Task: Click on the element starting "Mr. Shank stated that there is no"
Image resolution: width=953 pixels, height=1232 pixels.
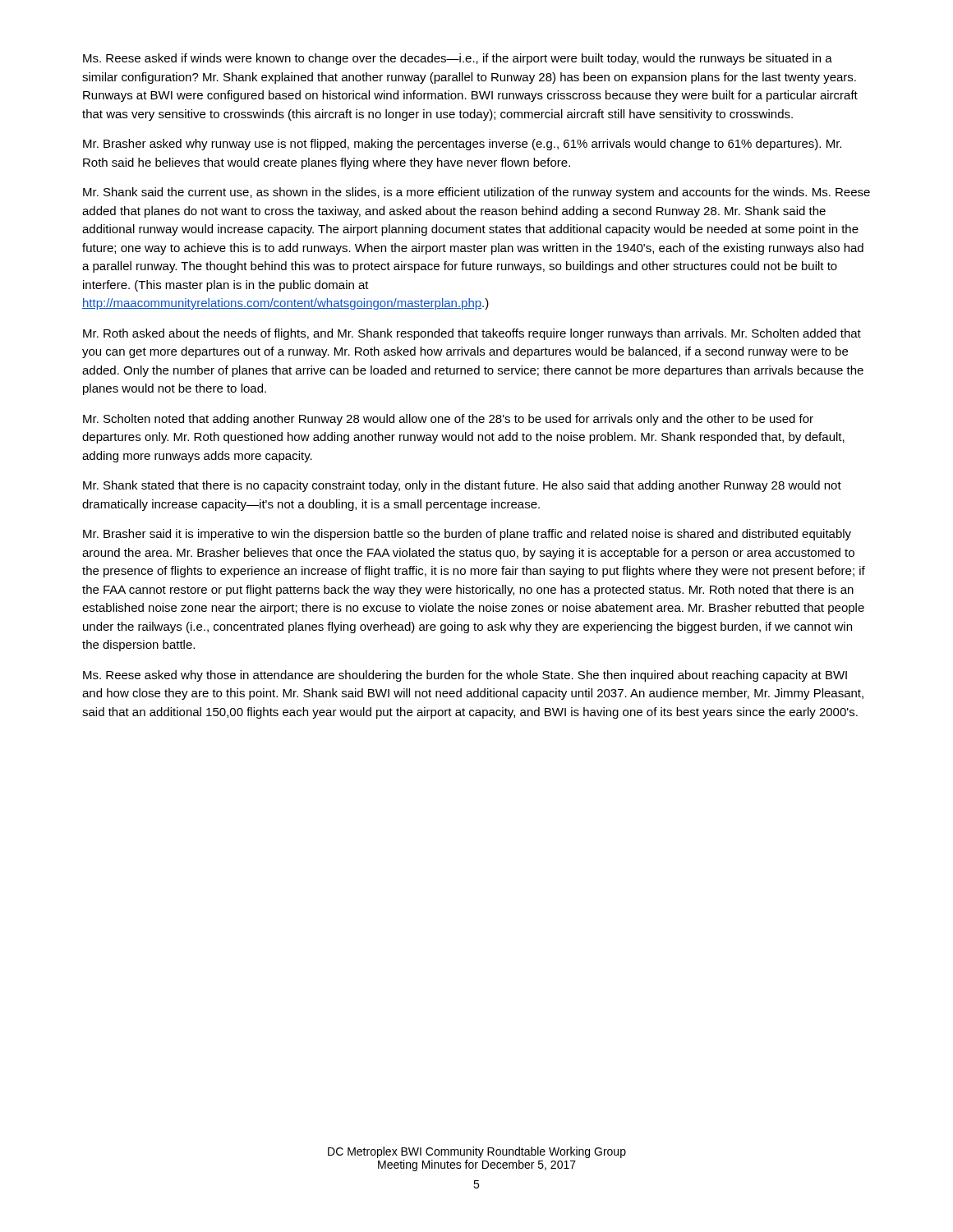Action: coord(462,494)
